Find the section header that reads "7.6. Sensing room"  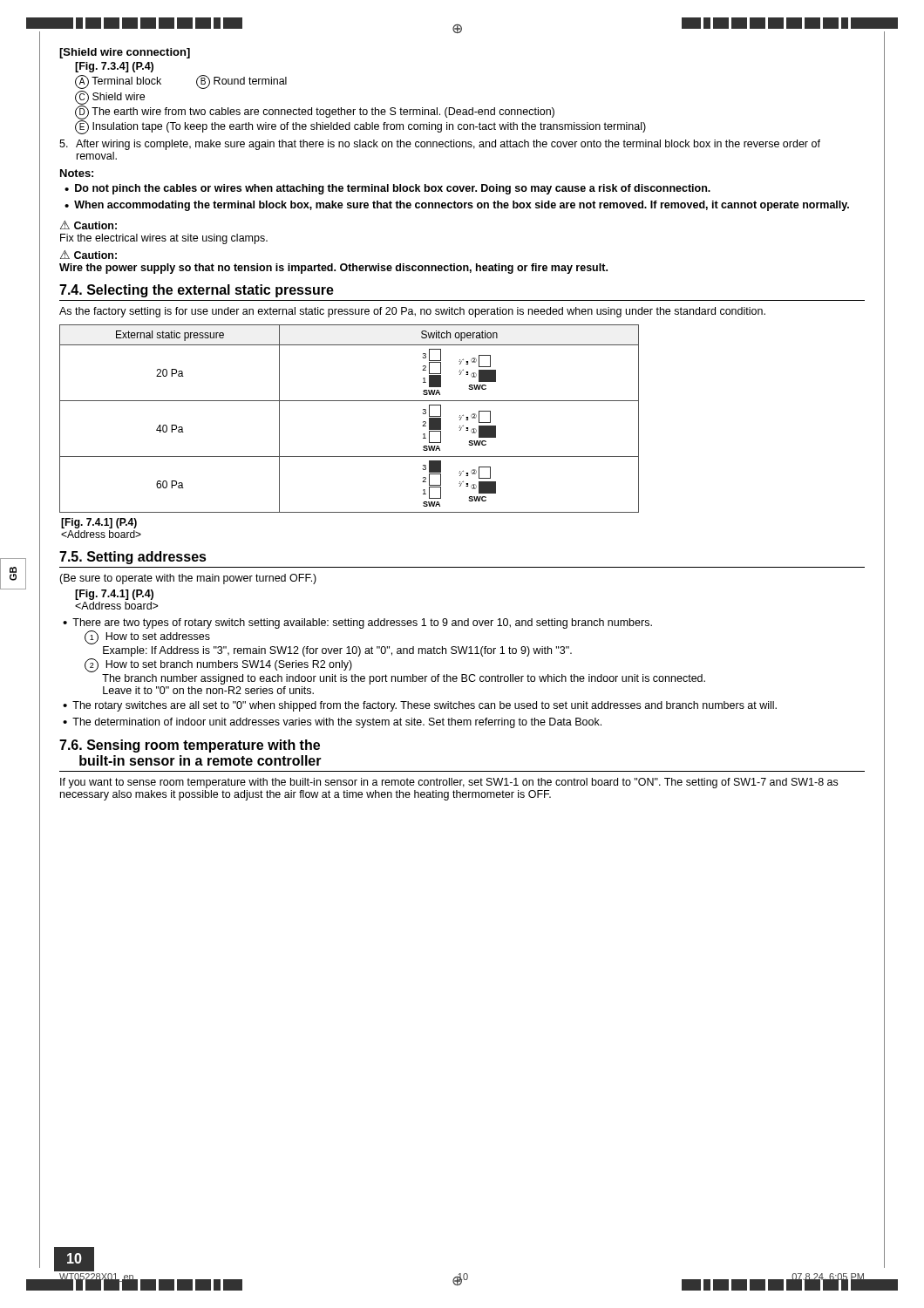pyautogui.click(x=190, y=753)
